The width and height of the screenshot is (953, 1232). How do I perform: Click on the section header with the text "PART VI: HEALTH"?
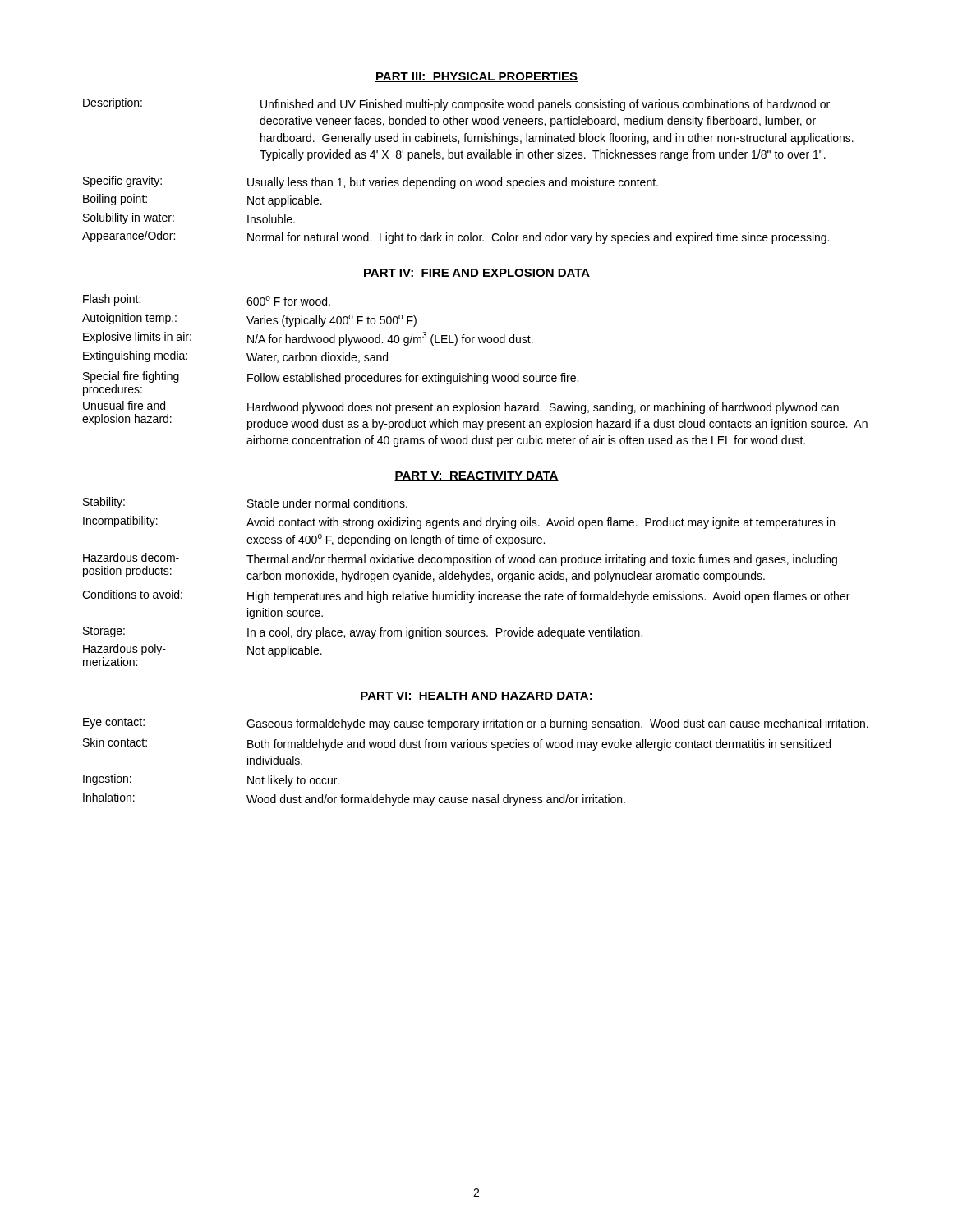[x=476, y=696]
